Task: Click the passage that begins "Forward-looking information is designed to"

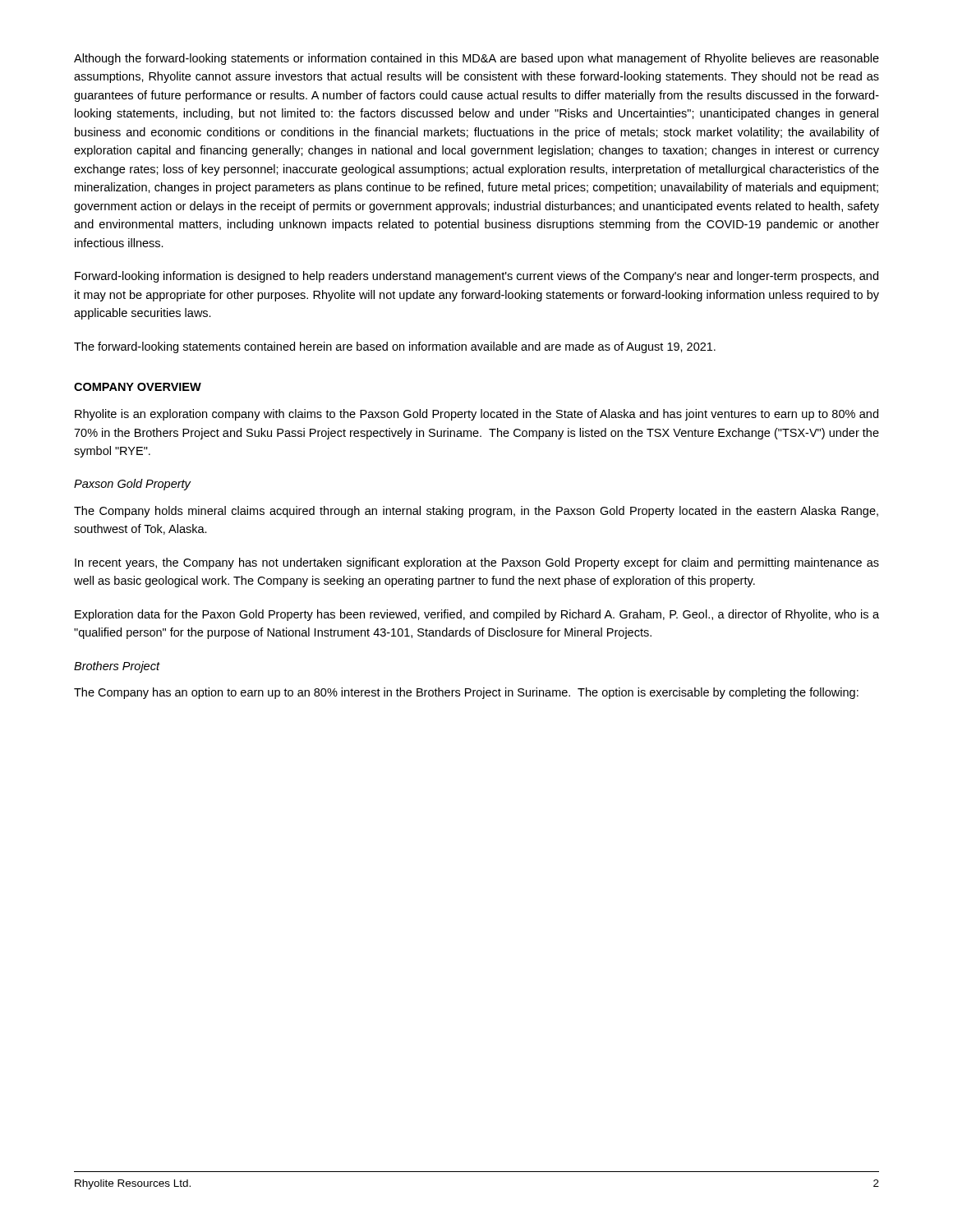Action: pos(476,295)
